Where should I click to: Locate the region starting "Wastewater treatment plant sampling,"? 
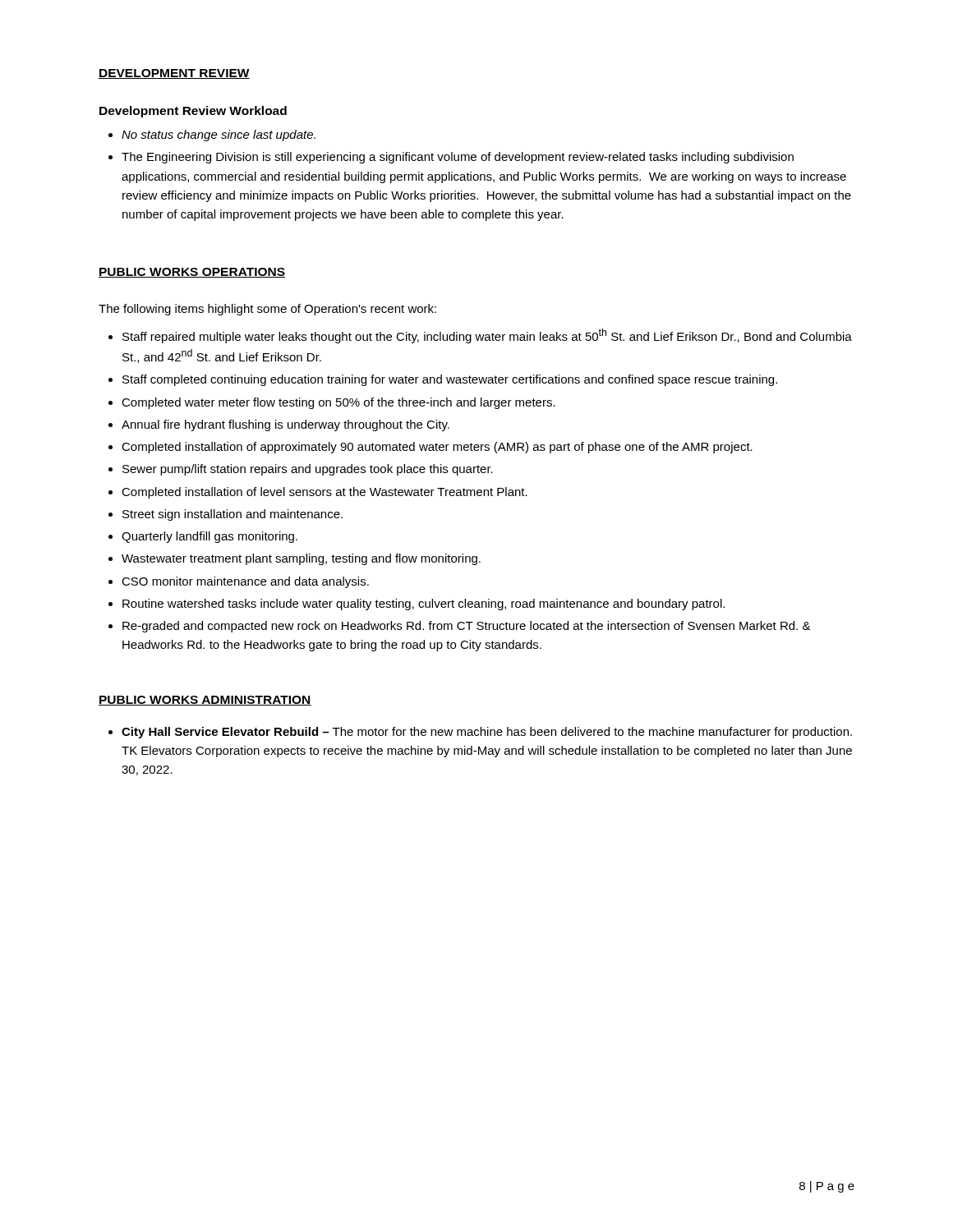click(488, 558)
